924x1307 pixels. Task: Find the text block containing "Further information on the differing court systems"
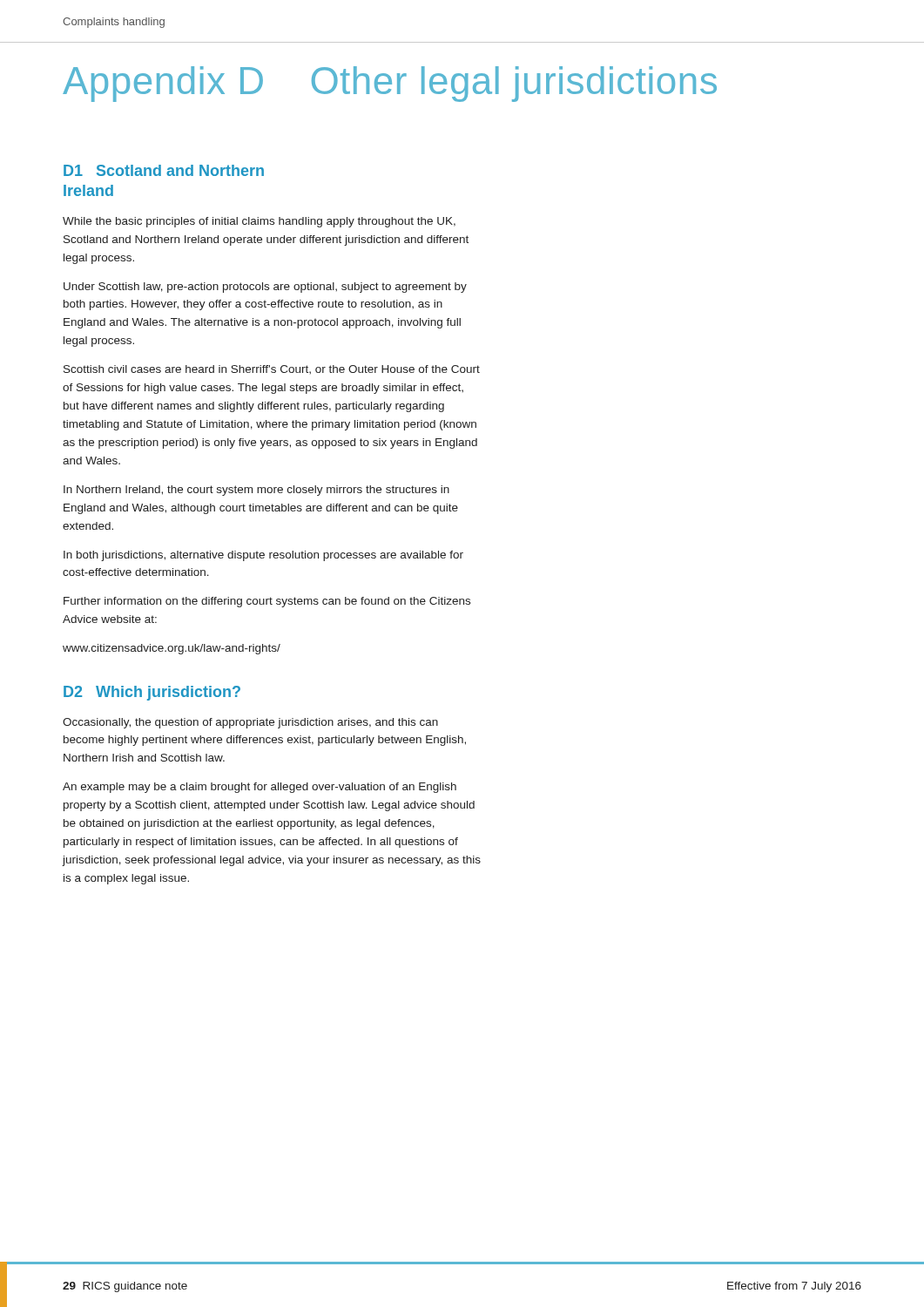[x=267, y=610]
